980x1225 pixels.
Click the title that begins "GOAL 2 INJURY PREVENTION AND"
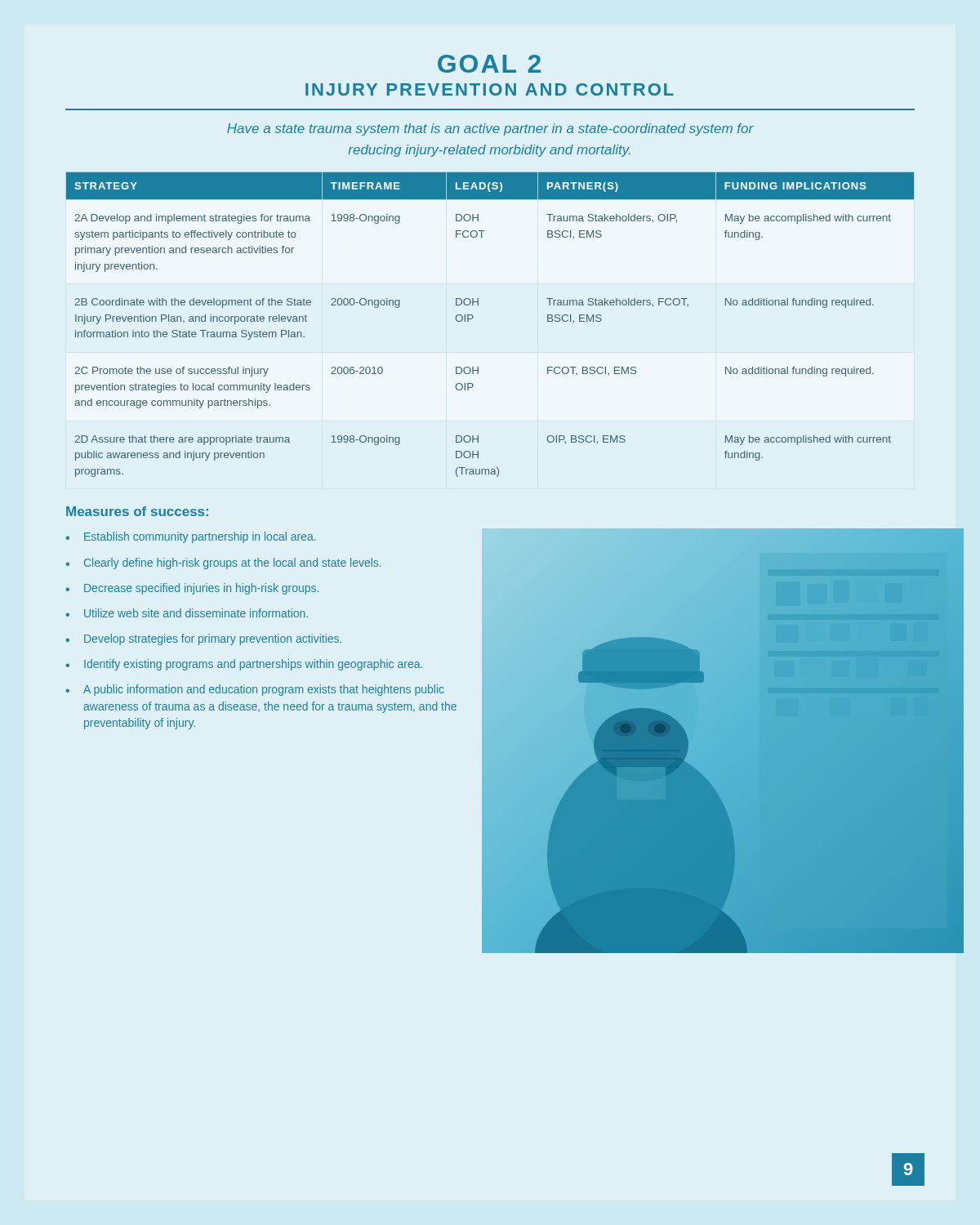pos(490,75)
